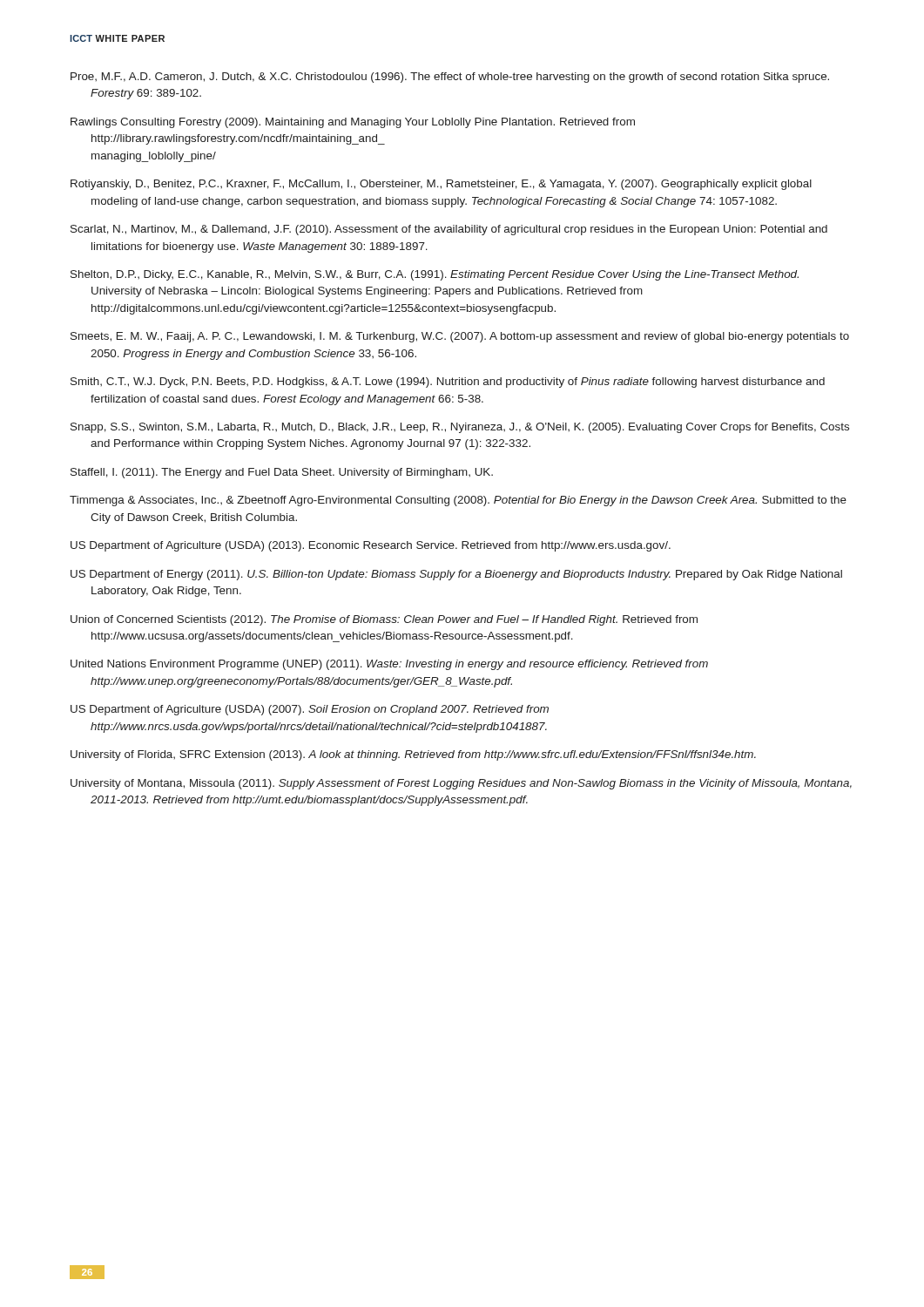Click on the passage starting "United Nations Environment Programme (UNEP) (2011). Waste:"
Image resolution: width=924 pixels, height=1307 pixels.
click(389, 672)
